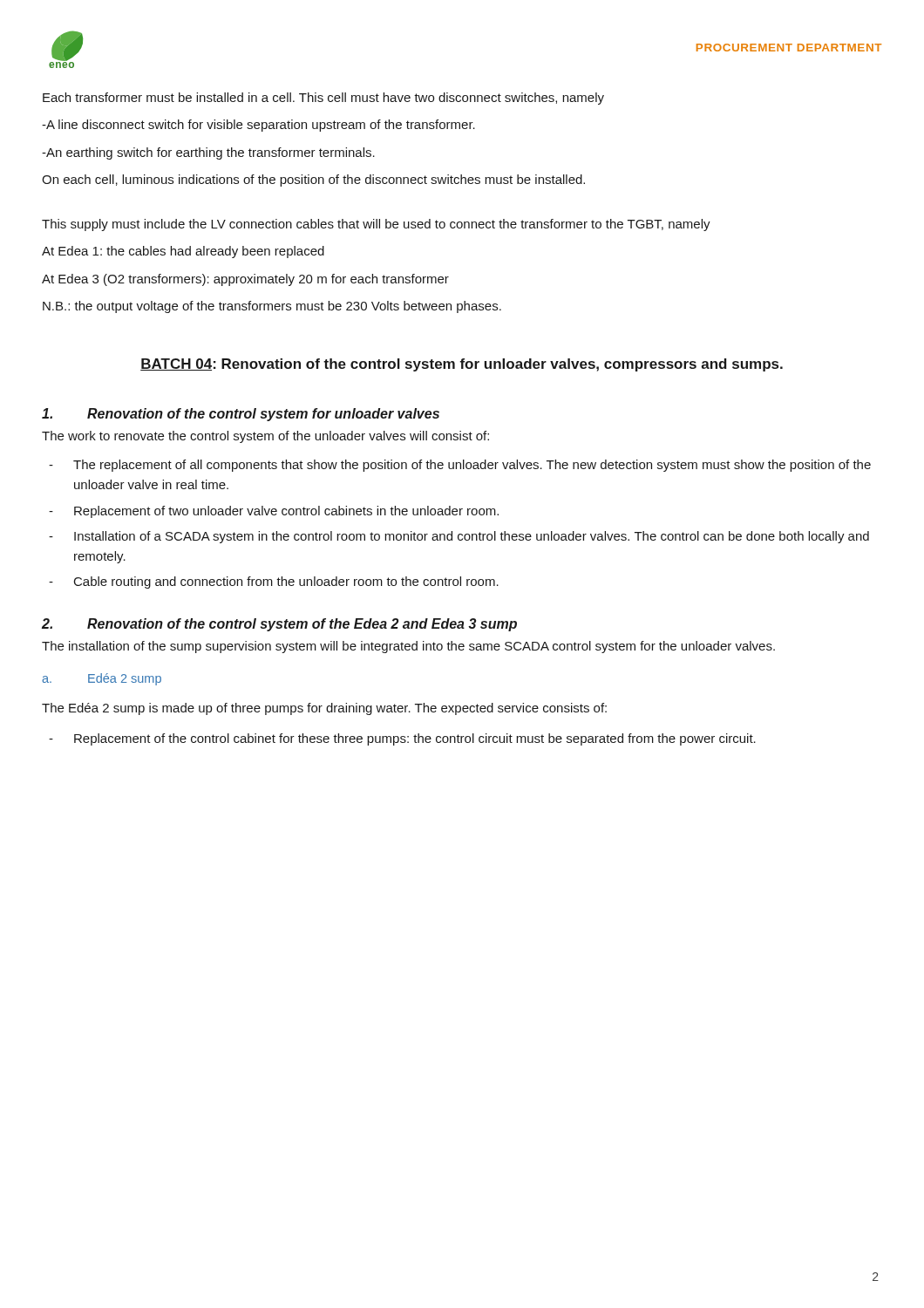Screen dimensions: 1308x924
Task: Select the block starting "- The replacement of all"
Action: pyautogui.click(x=462, y=475)
